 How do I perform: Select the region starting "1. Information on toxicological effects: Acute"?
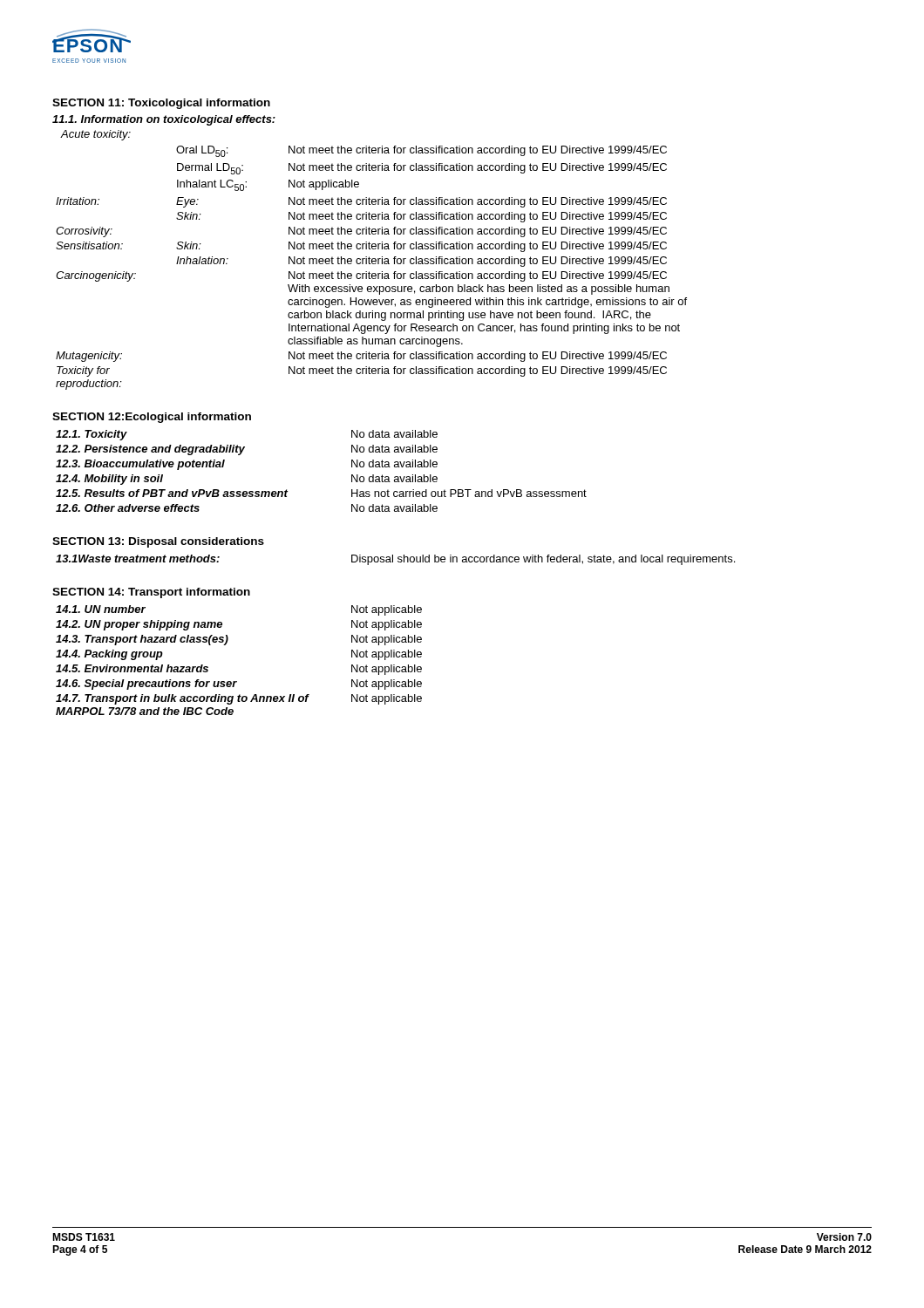462,251
